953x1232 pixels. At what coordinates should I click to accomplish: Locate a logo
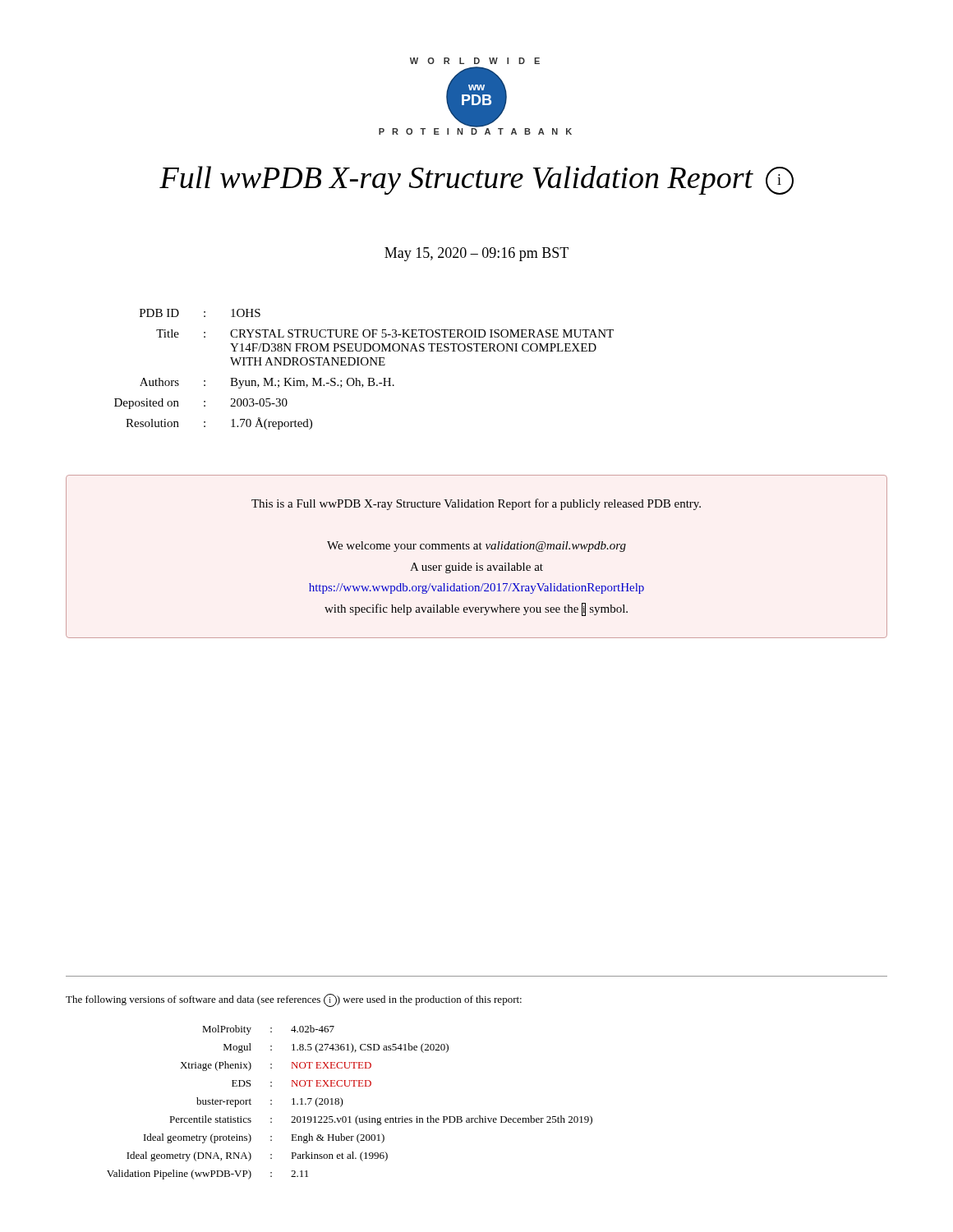pyautogui.click(x=476, y=96)
